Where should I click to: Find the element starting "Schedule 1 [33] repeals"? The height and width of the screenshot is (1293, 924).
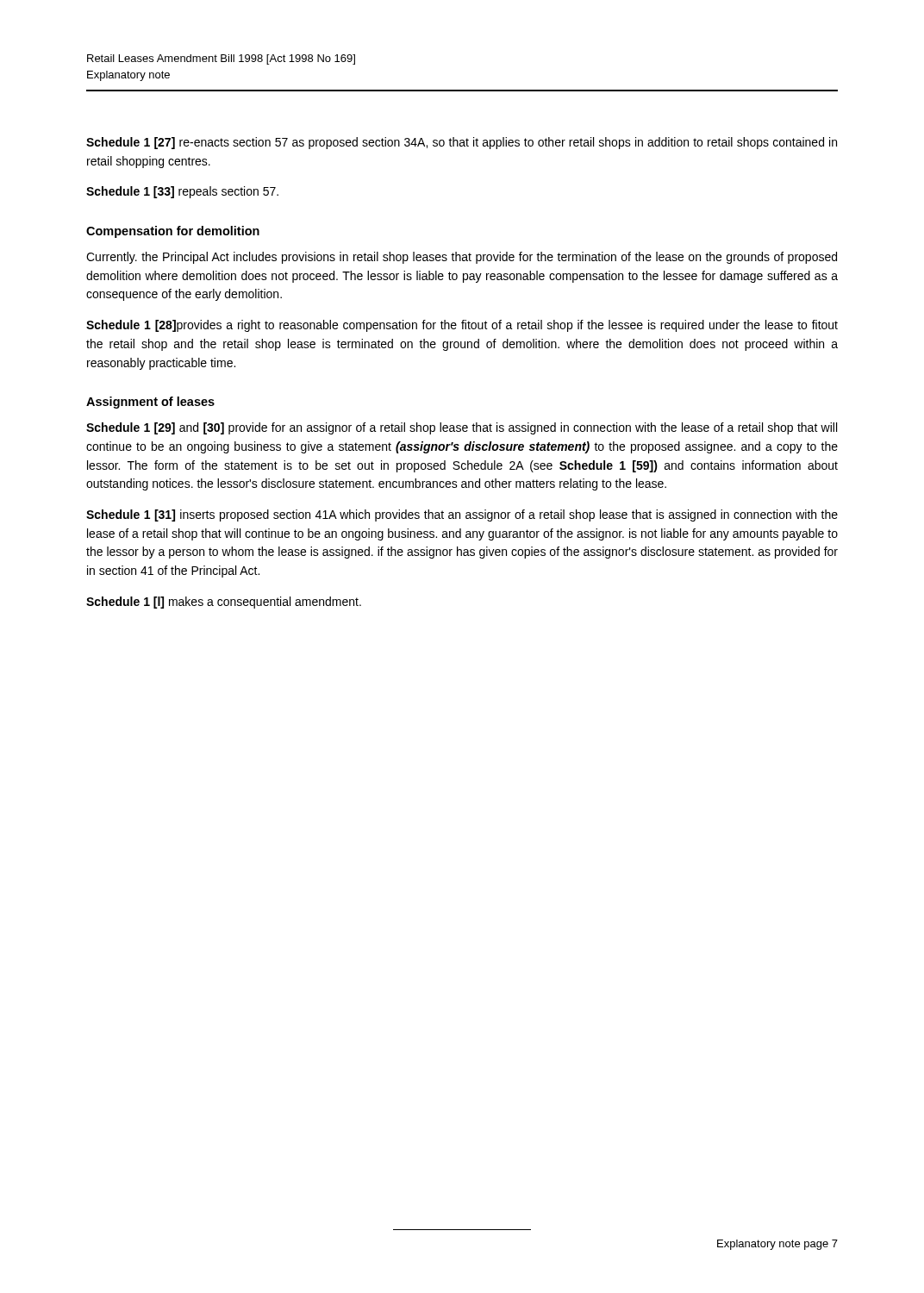(183, 192)
